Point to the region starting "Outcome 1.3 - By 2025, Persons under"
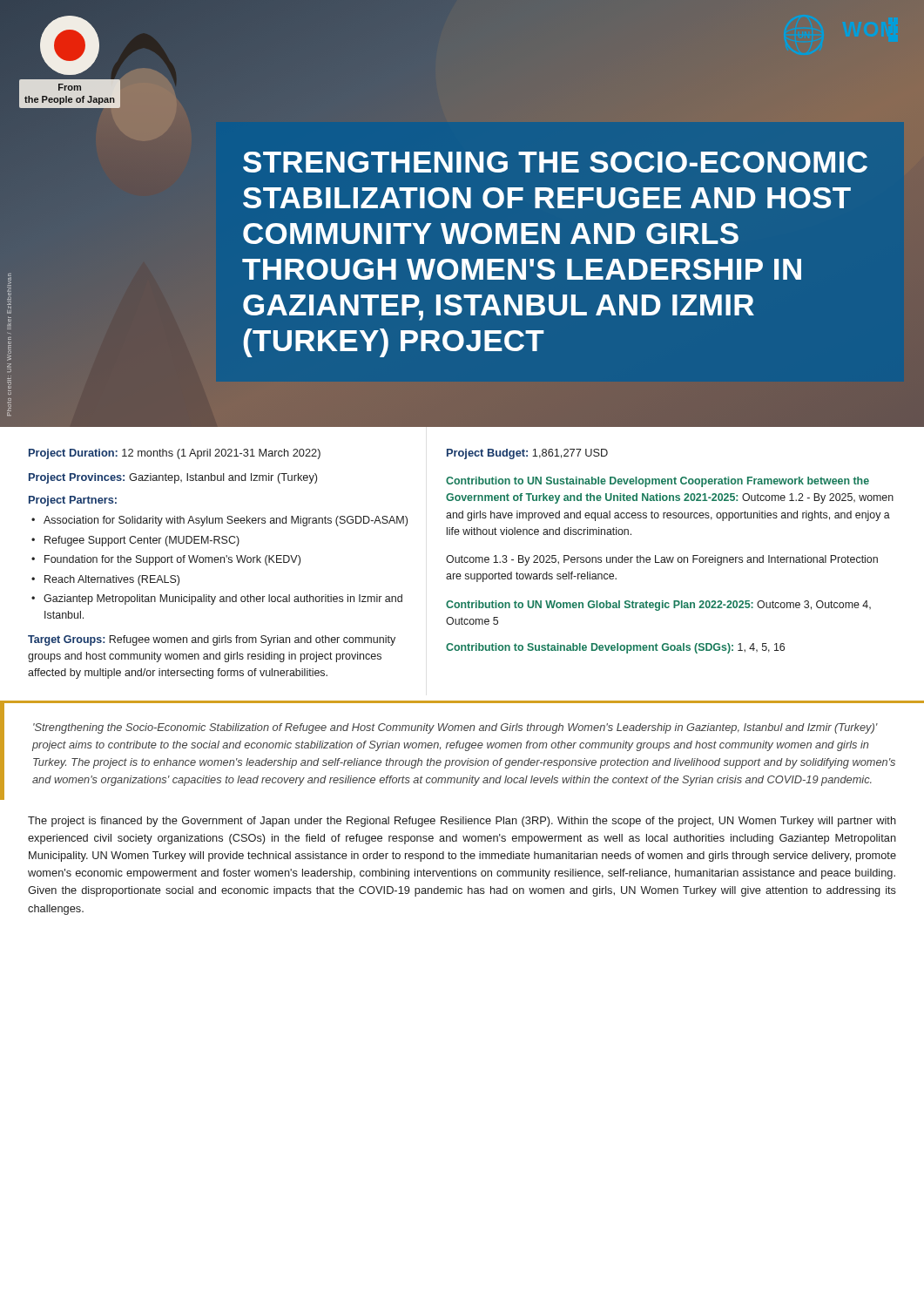 tap(662, 568)
